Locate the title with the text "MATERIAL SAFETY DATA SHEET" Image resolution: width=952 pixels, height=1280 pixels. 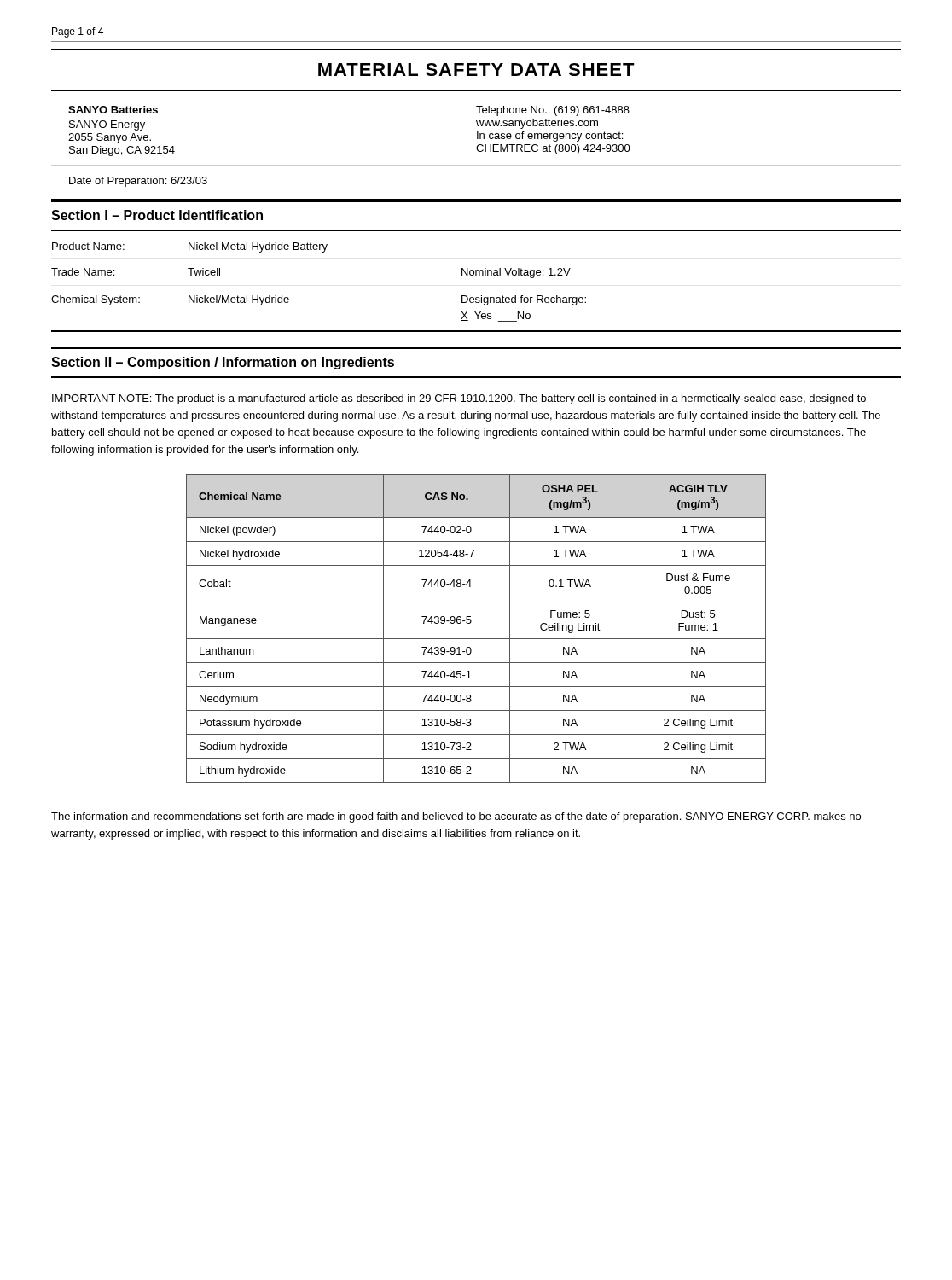tap(476, 70)
